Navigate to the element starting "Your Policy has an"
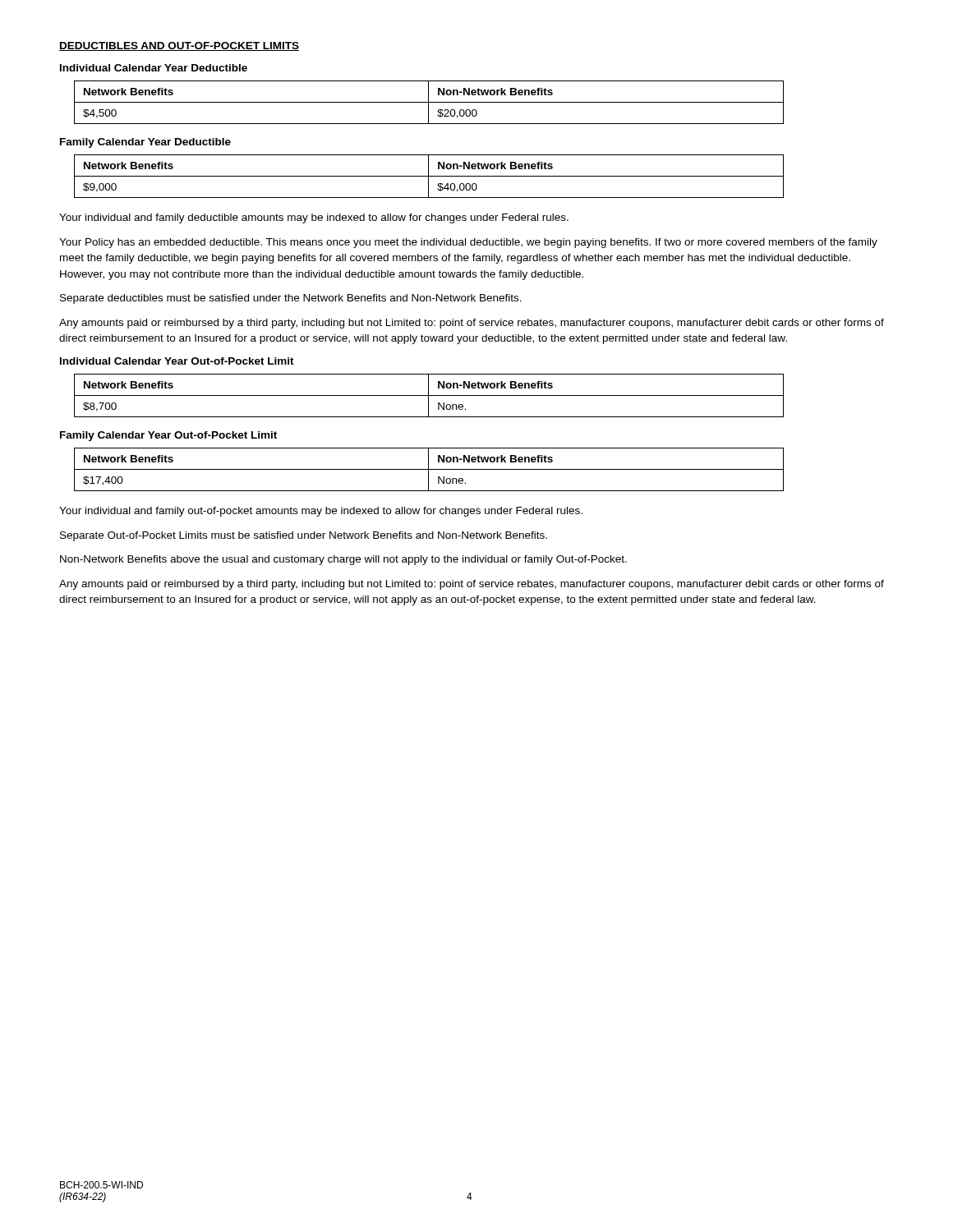953x1232 pixels. point(468,258)
